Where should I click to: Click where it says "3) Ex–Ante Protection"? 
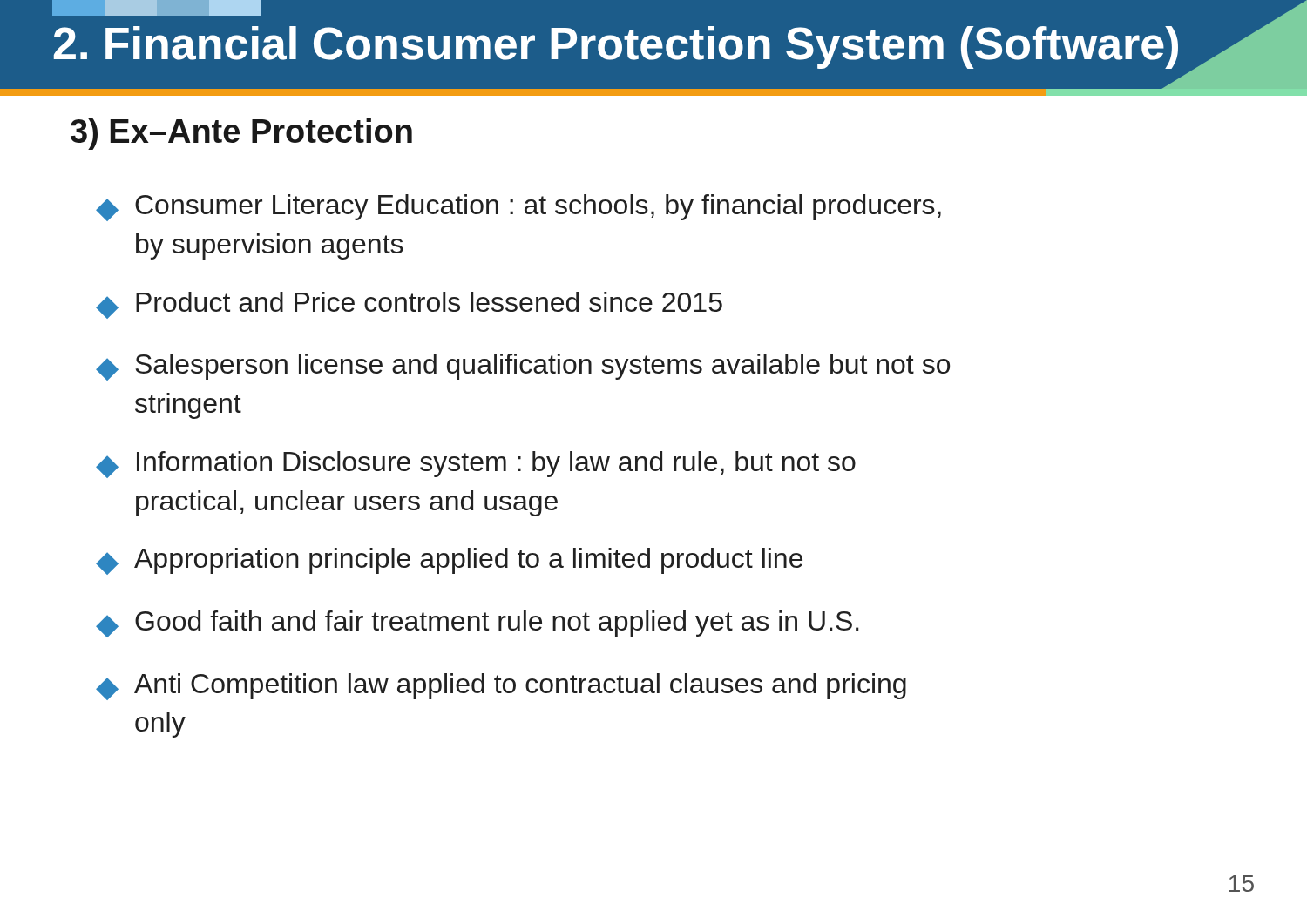(x=242, y=131)
